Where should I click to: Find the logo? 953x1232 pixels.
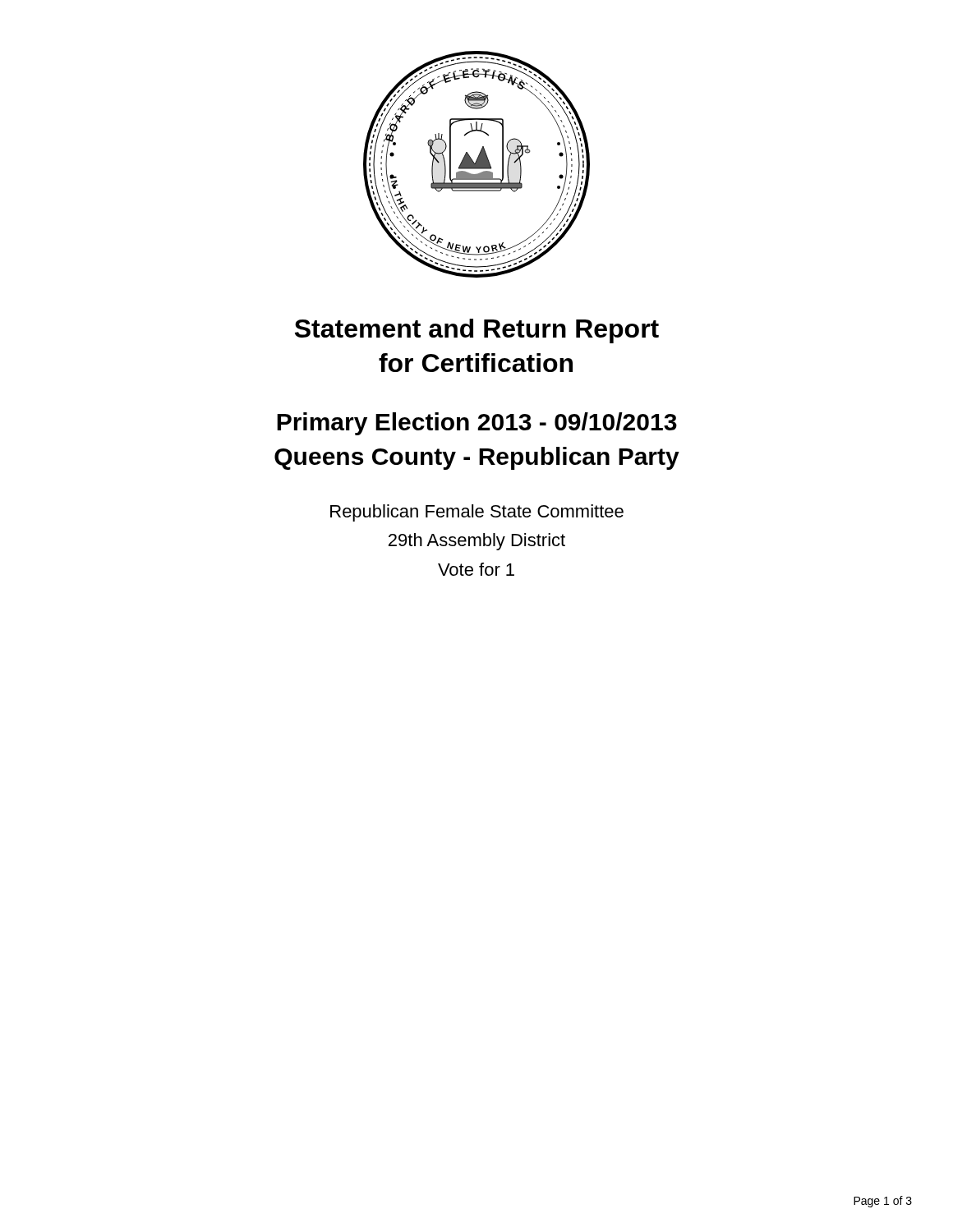tap(476, 164)
